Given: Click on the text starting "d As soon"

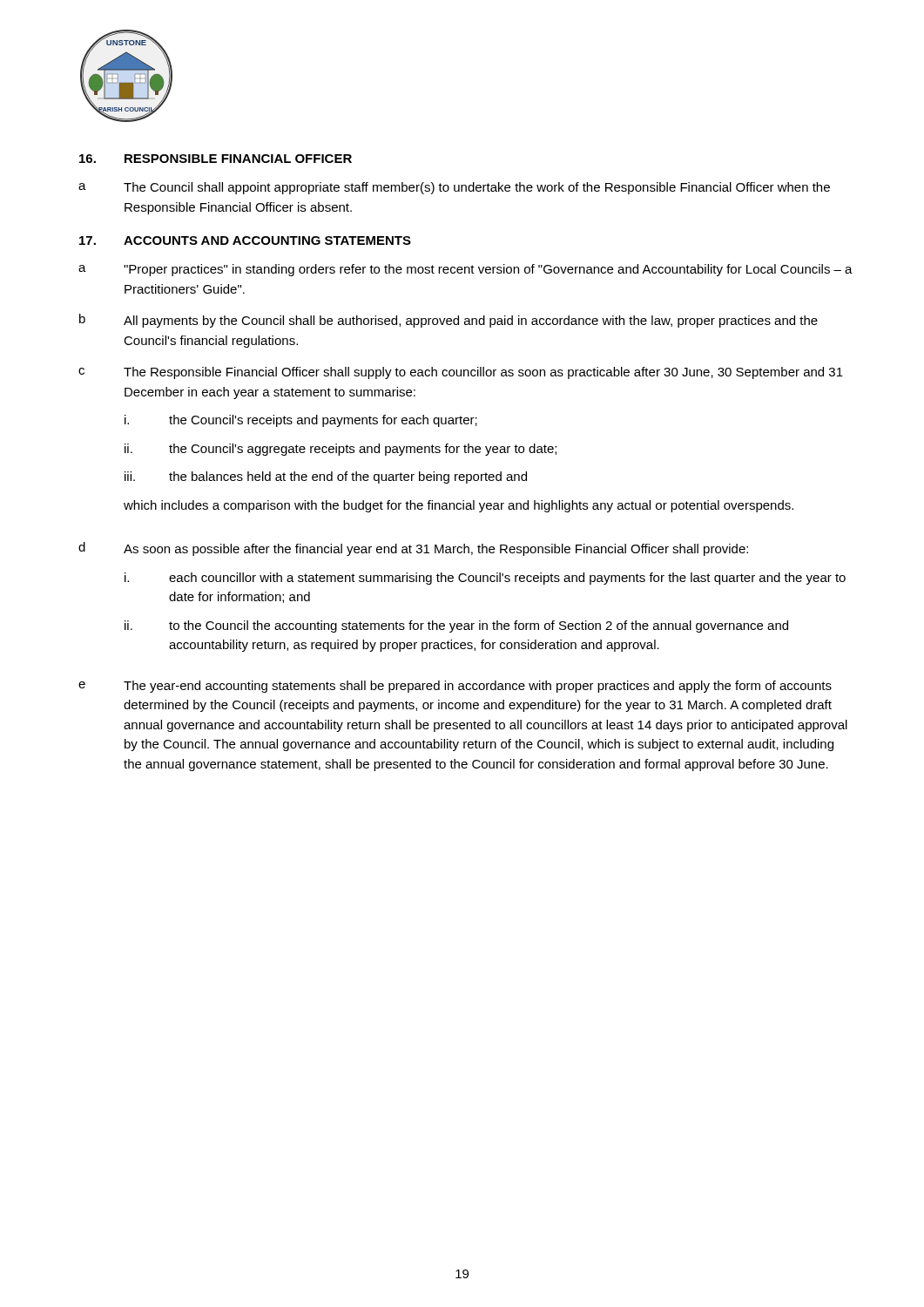Looking at the screenshot, I should point(413,549).
